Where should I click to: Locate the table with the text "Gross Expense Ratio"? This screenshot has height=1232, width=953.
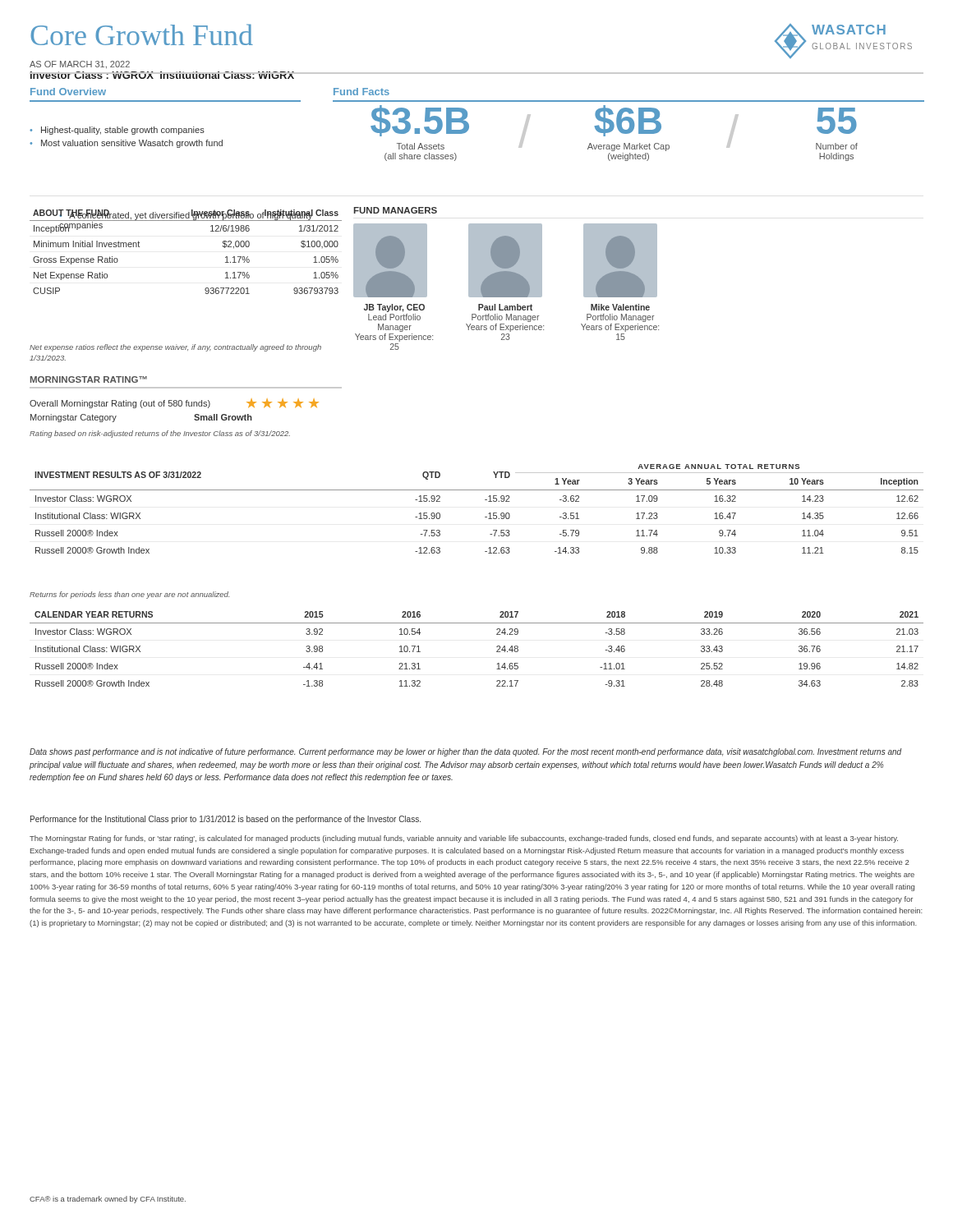click(186, 252)
